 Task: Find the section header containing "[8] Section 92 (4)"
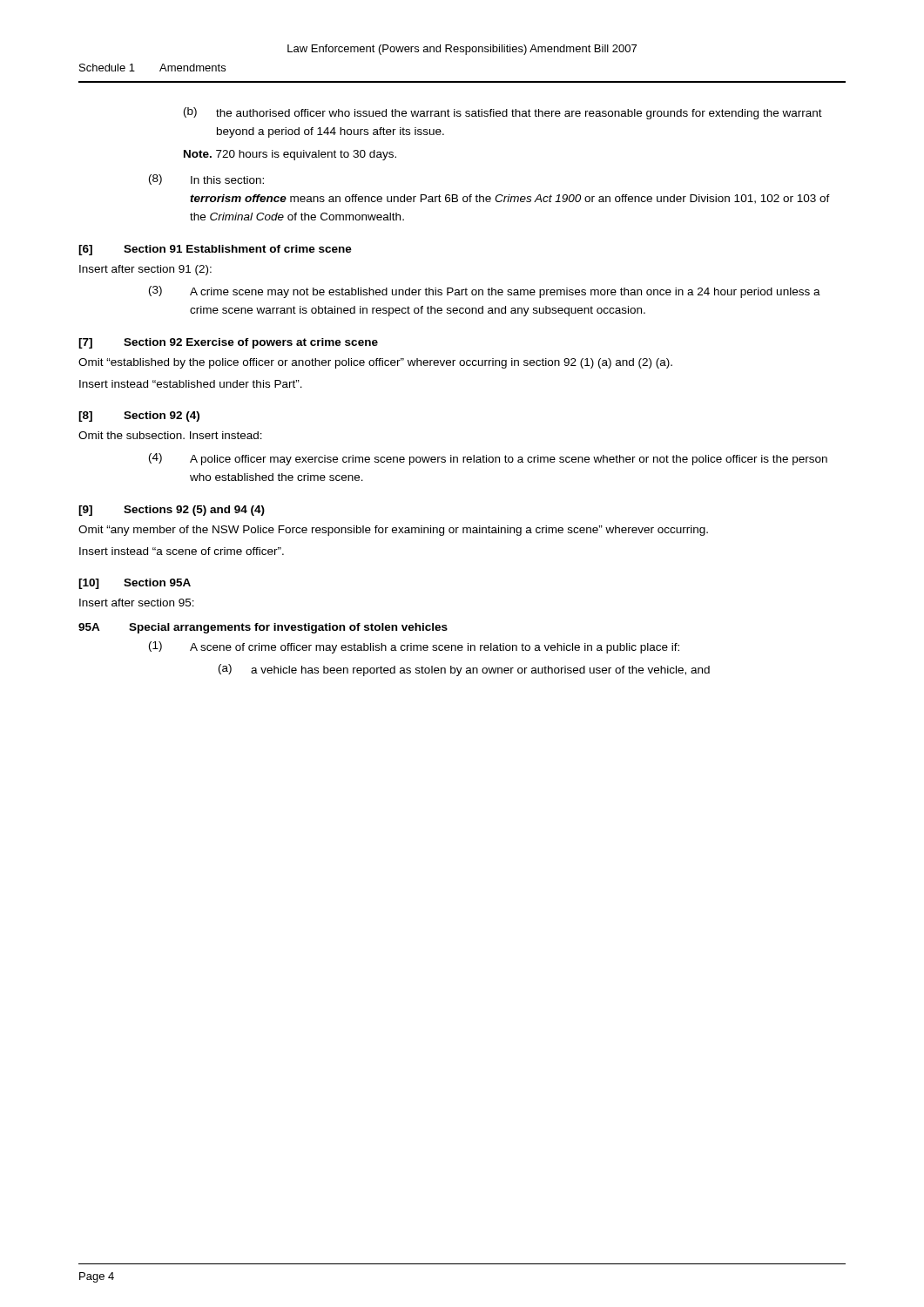tap(139, 416)
